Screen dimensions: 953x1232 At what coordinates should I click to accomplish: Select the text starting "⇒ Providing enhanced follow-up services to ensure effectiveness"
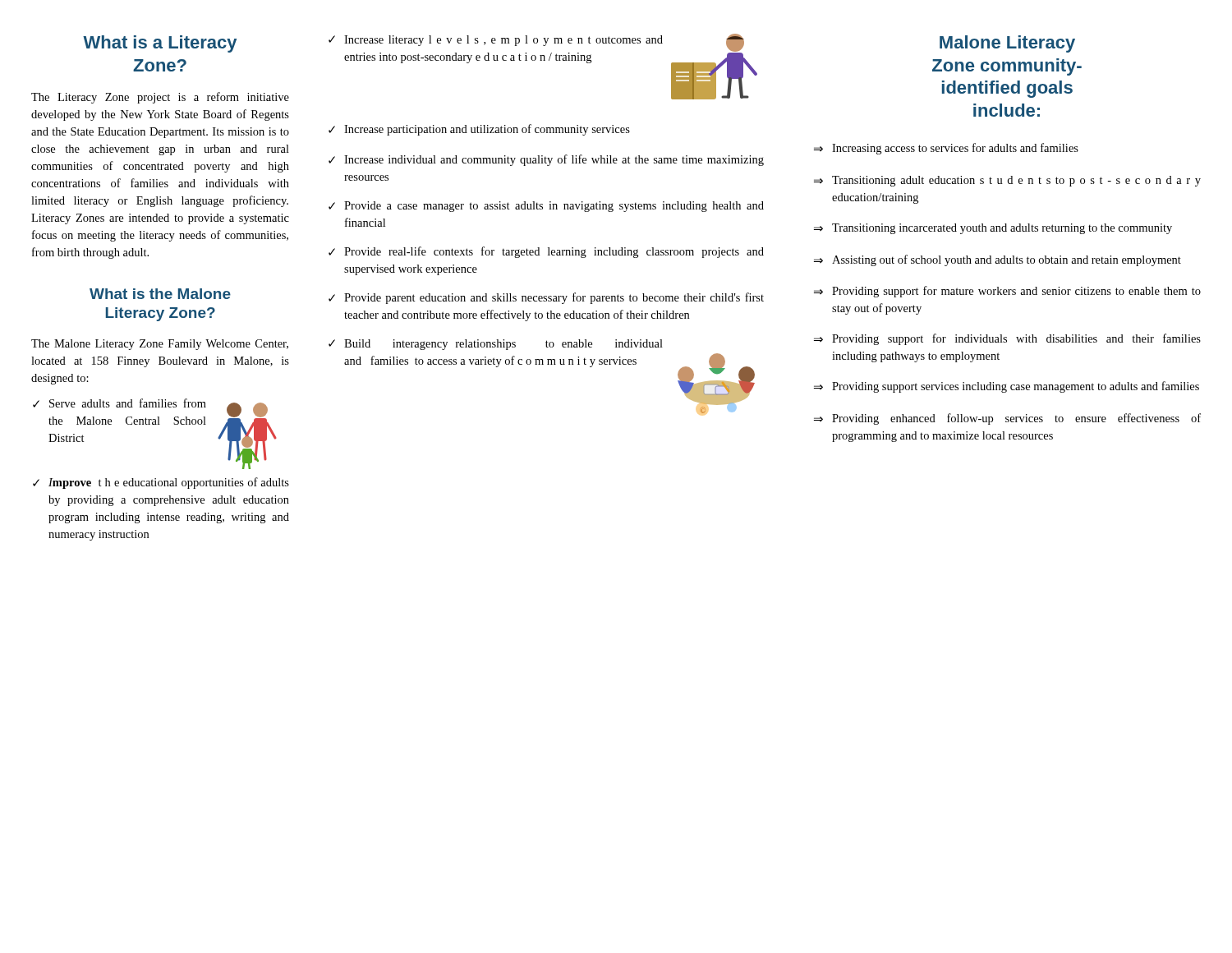pos(1007,427)
